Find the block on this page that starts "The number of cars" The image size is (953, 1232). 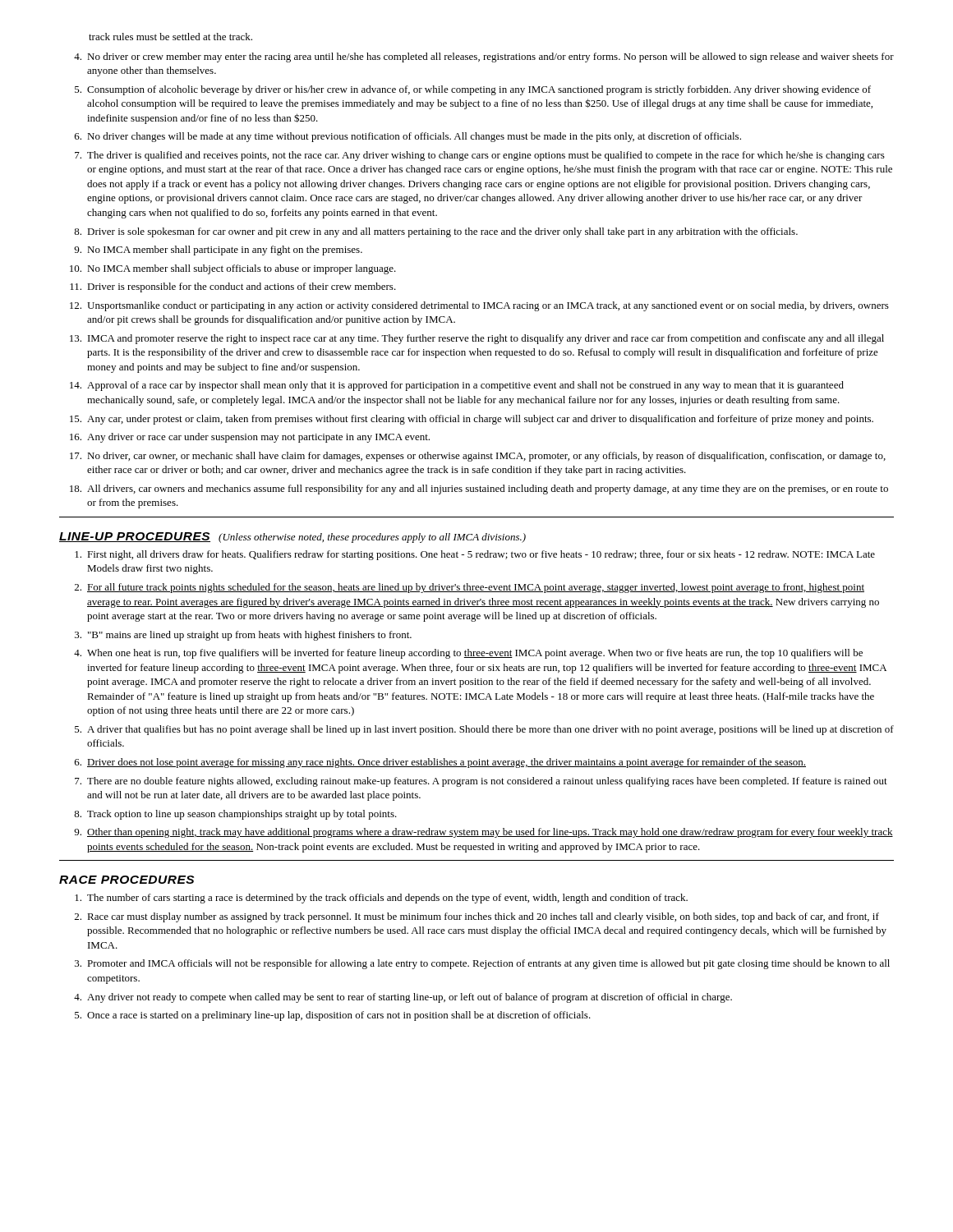pos(476,898)
